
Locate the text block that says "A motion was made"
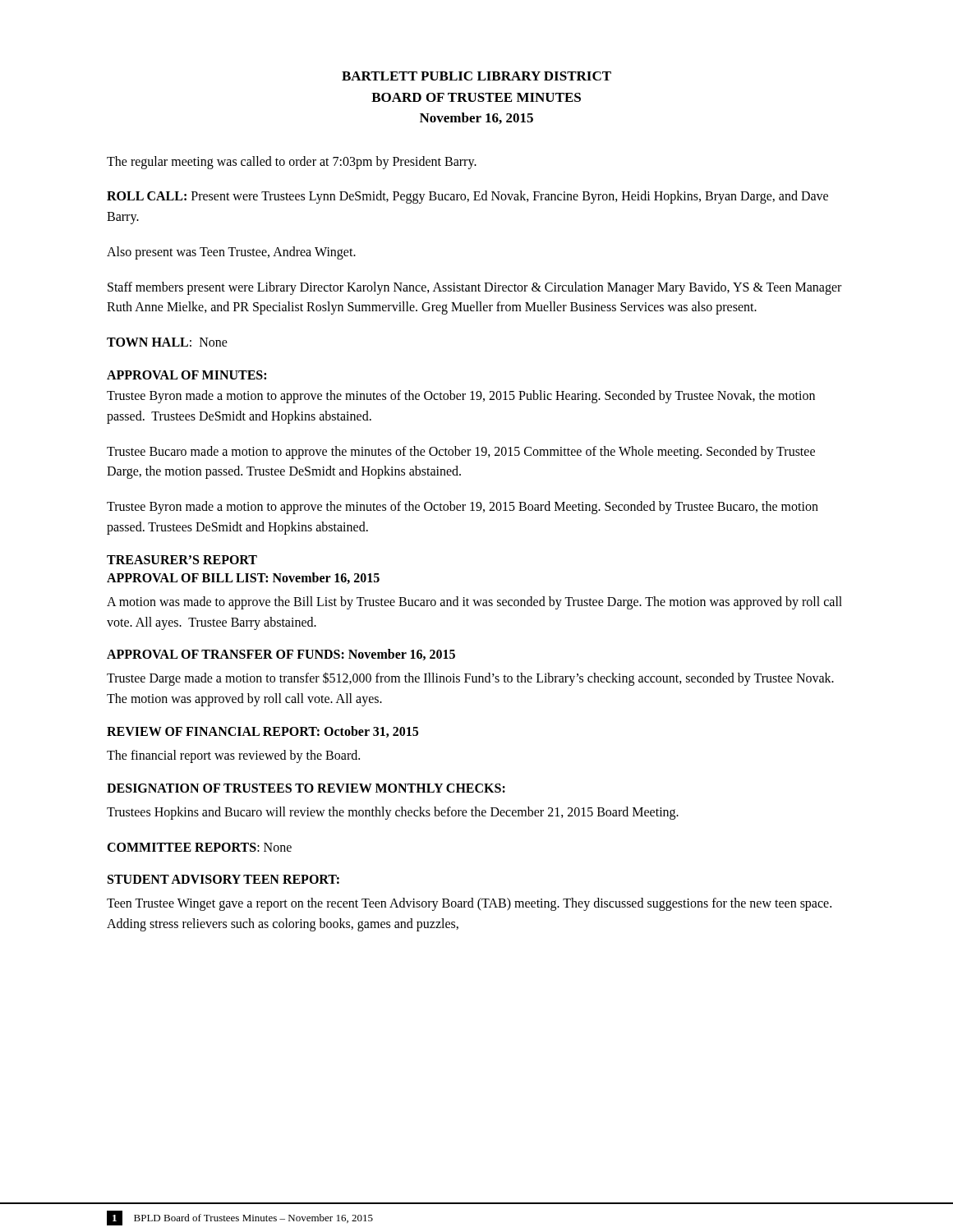pyautogui.click(x=475, y=612)
